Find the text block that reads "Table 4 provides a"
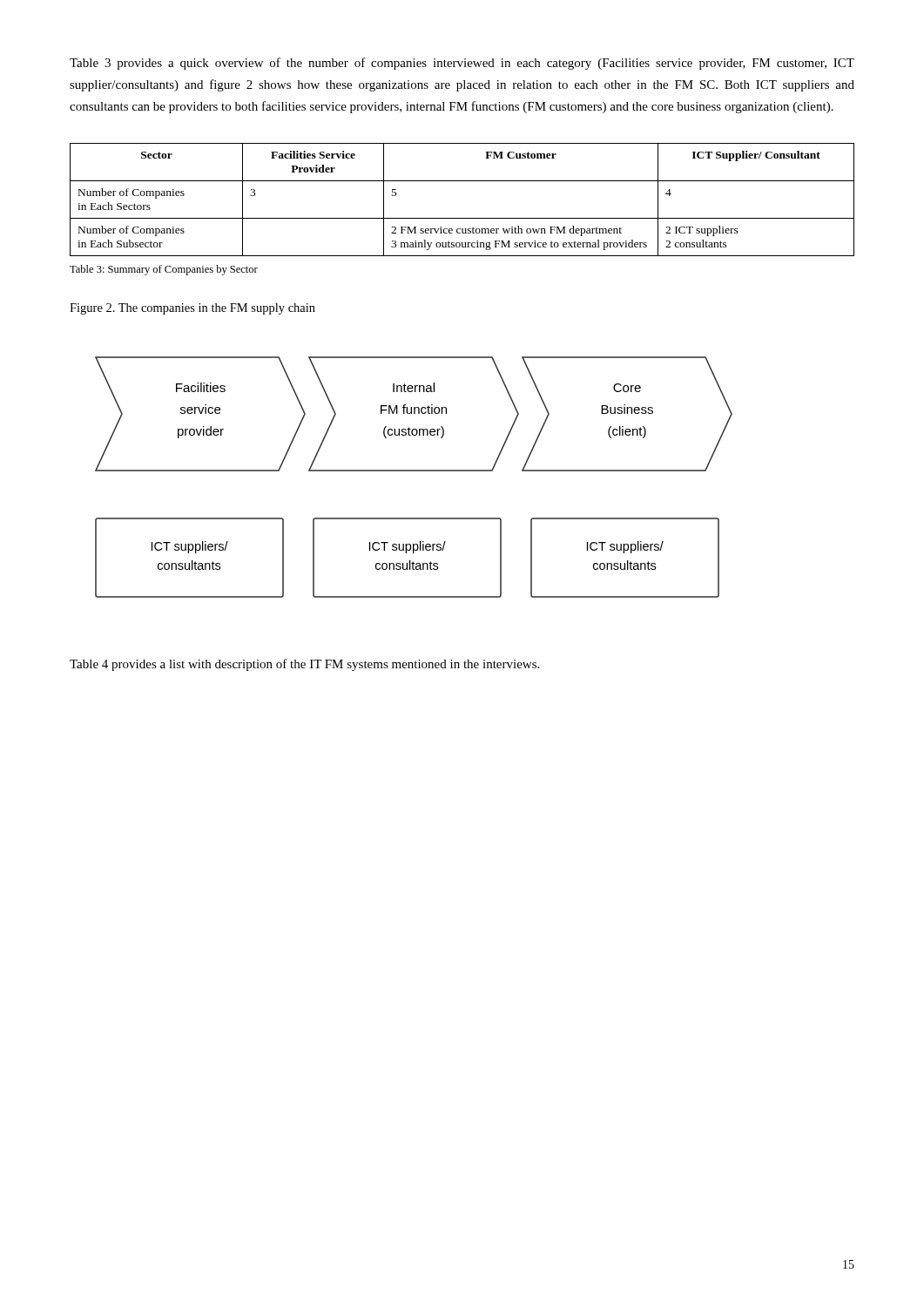Image resolution: width=924 pixels, height=1307 pixels. pyautogui.click(x=305, y=664)
